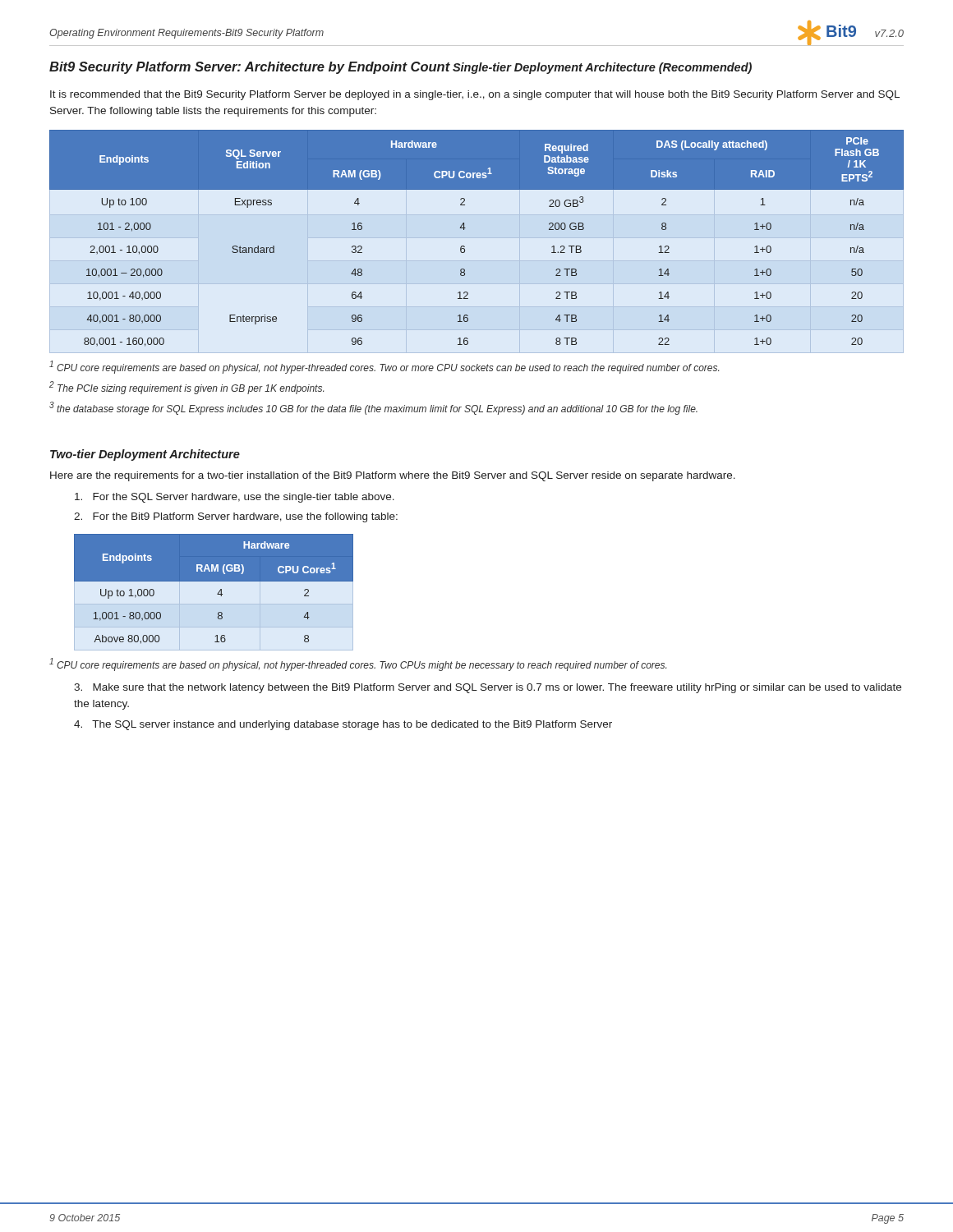The image size is (953, 1232).
Task: Select the text starting "3 the database storage for"
Action: click(x=476, y=408)
